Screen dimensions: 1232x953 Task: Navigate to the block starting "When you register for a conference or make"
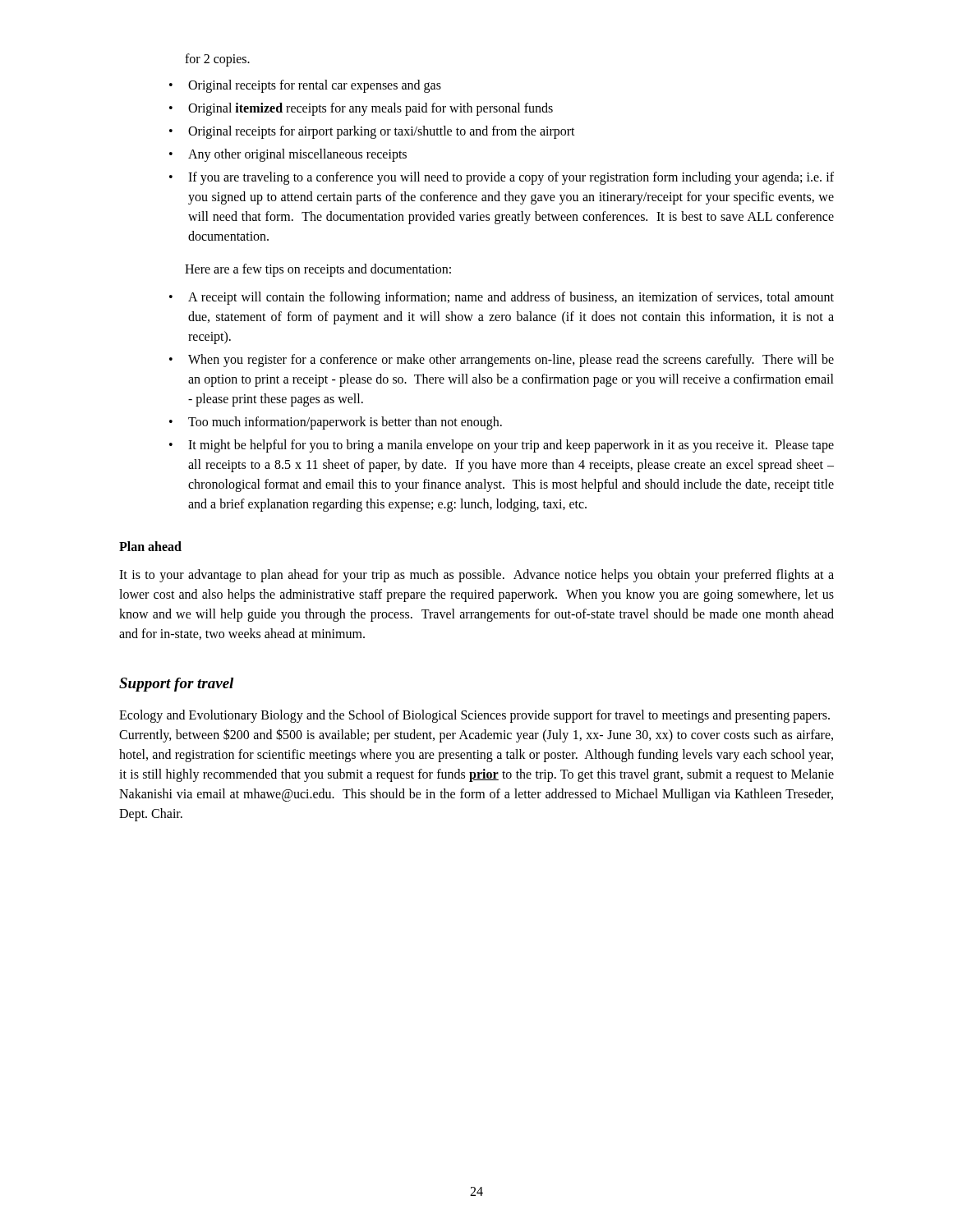[511, 379]
